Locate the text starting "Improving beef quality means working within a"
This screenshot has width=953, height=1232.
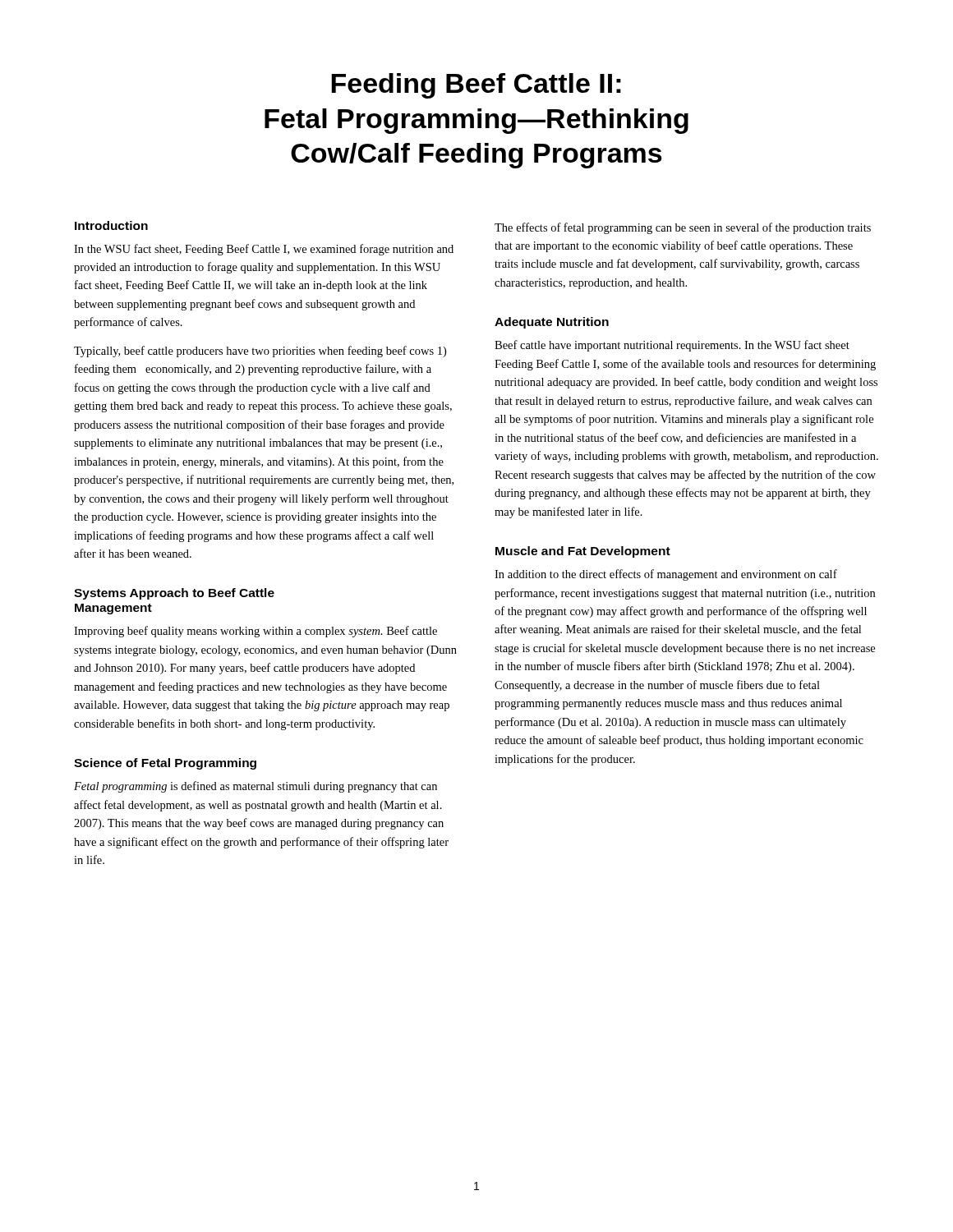coord(266,678)
